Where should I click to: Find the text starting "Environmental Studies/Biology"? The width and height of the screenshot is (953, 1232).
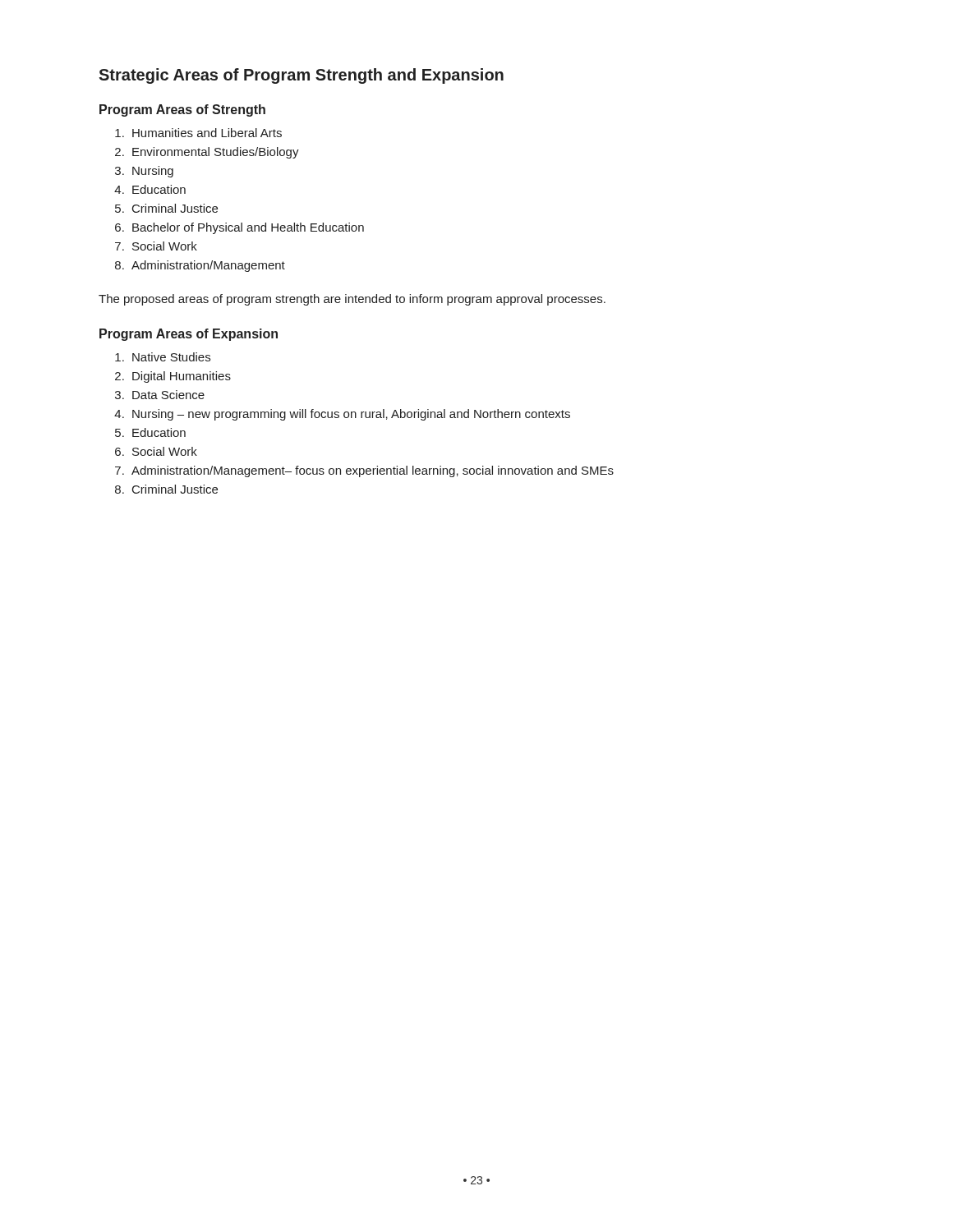point(216,153)
